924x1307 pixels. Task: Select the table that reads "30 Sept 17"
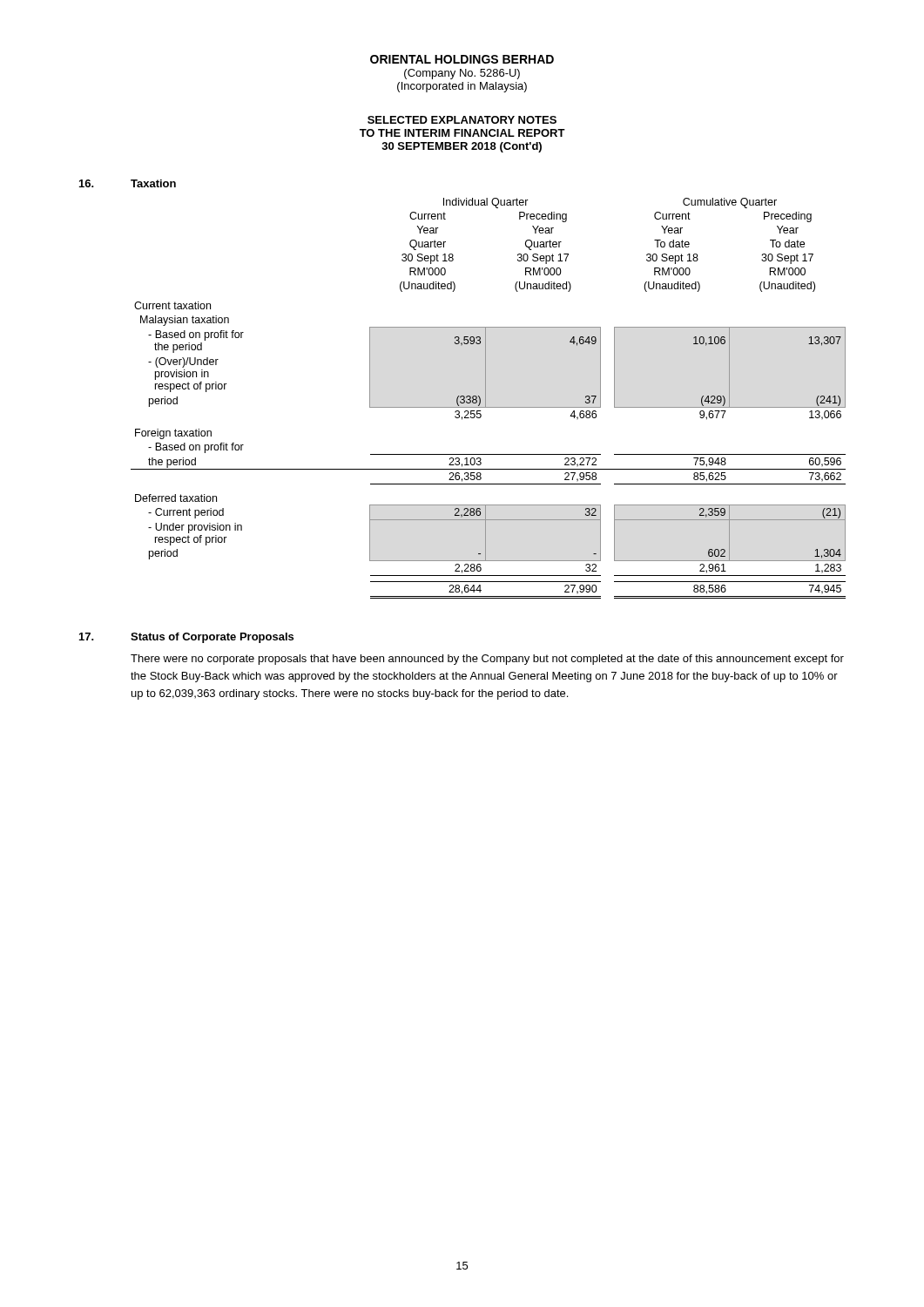coord(488,397)
